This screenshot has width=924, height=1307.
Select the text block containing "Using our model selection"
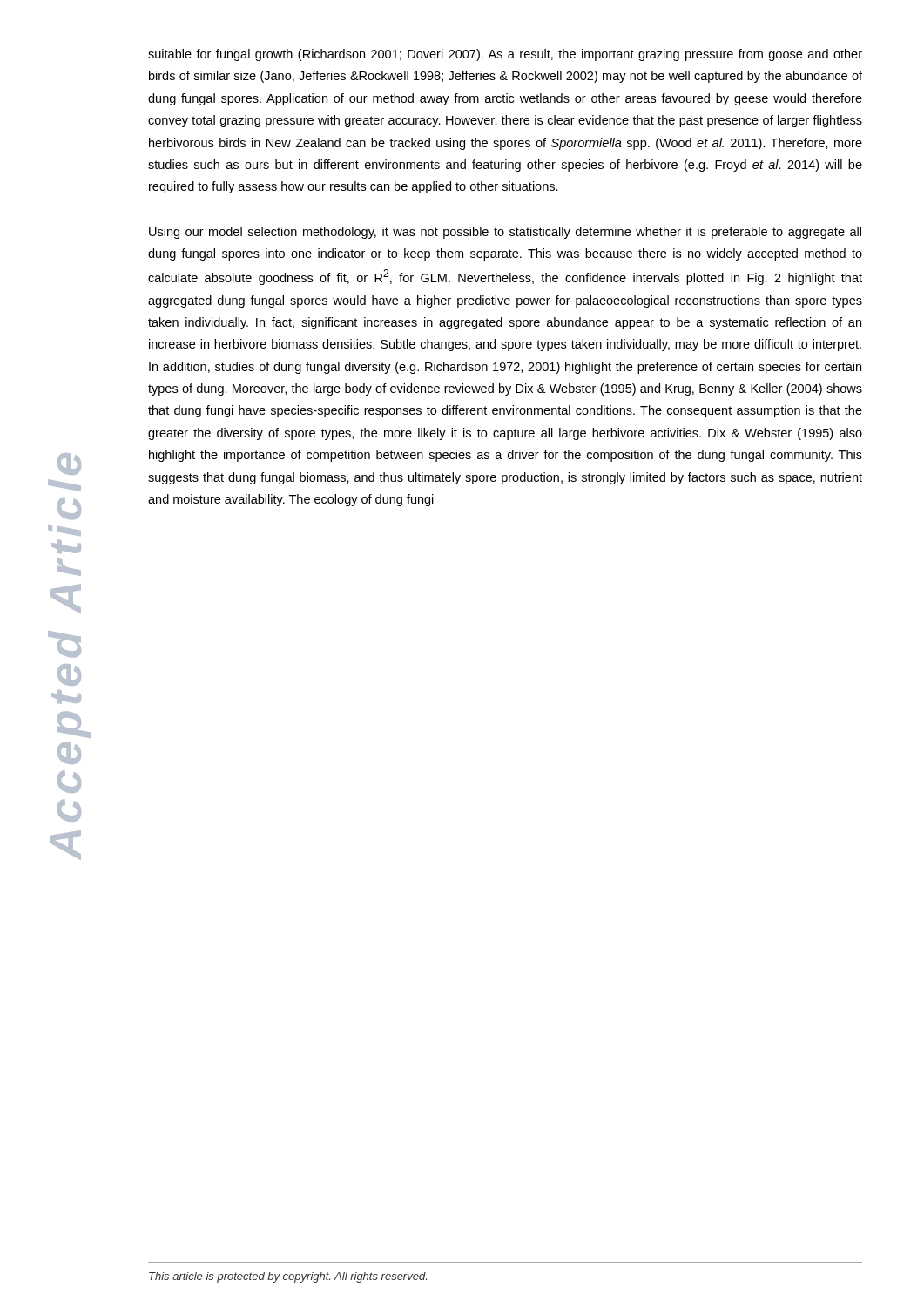pos(505,365)
